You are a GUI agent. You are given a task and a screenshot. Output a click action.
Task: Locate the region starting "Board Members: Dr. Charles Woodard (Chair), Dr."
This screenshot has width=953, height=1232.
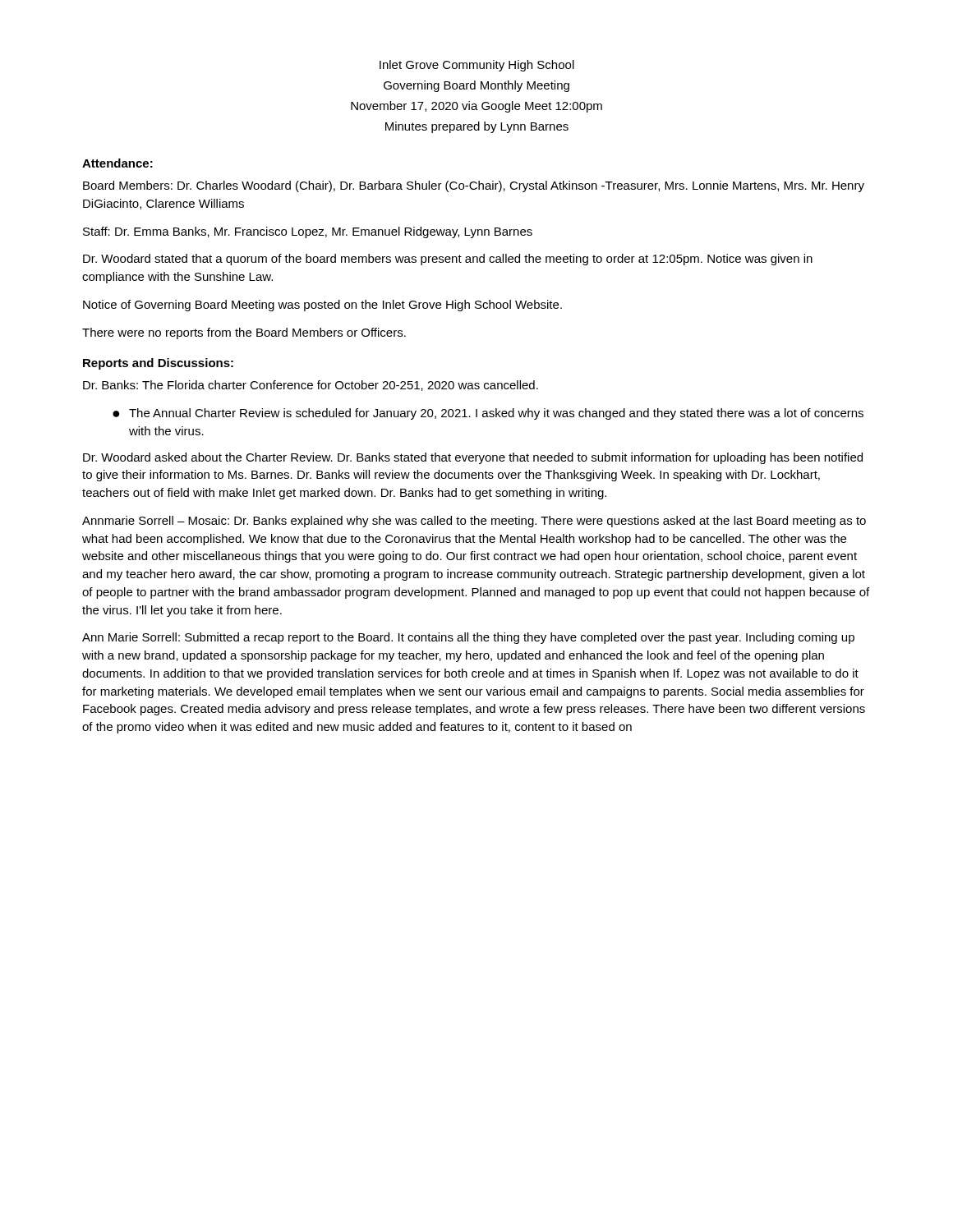[x=473, y=194]
